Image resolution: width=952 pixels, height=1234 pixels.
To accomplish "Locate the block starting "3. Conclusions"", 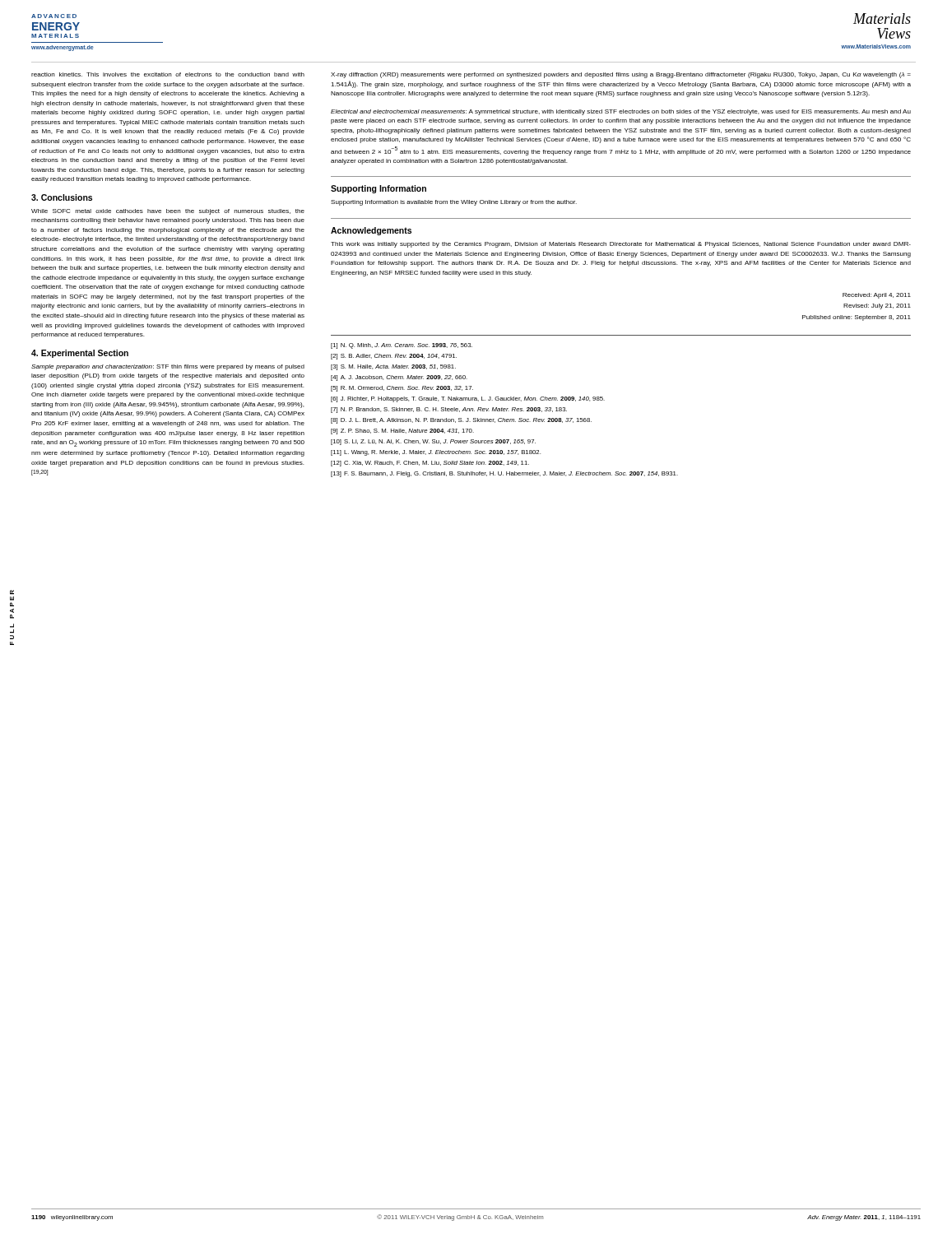I will 62,197.
